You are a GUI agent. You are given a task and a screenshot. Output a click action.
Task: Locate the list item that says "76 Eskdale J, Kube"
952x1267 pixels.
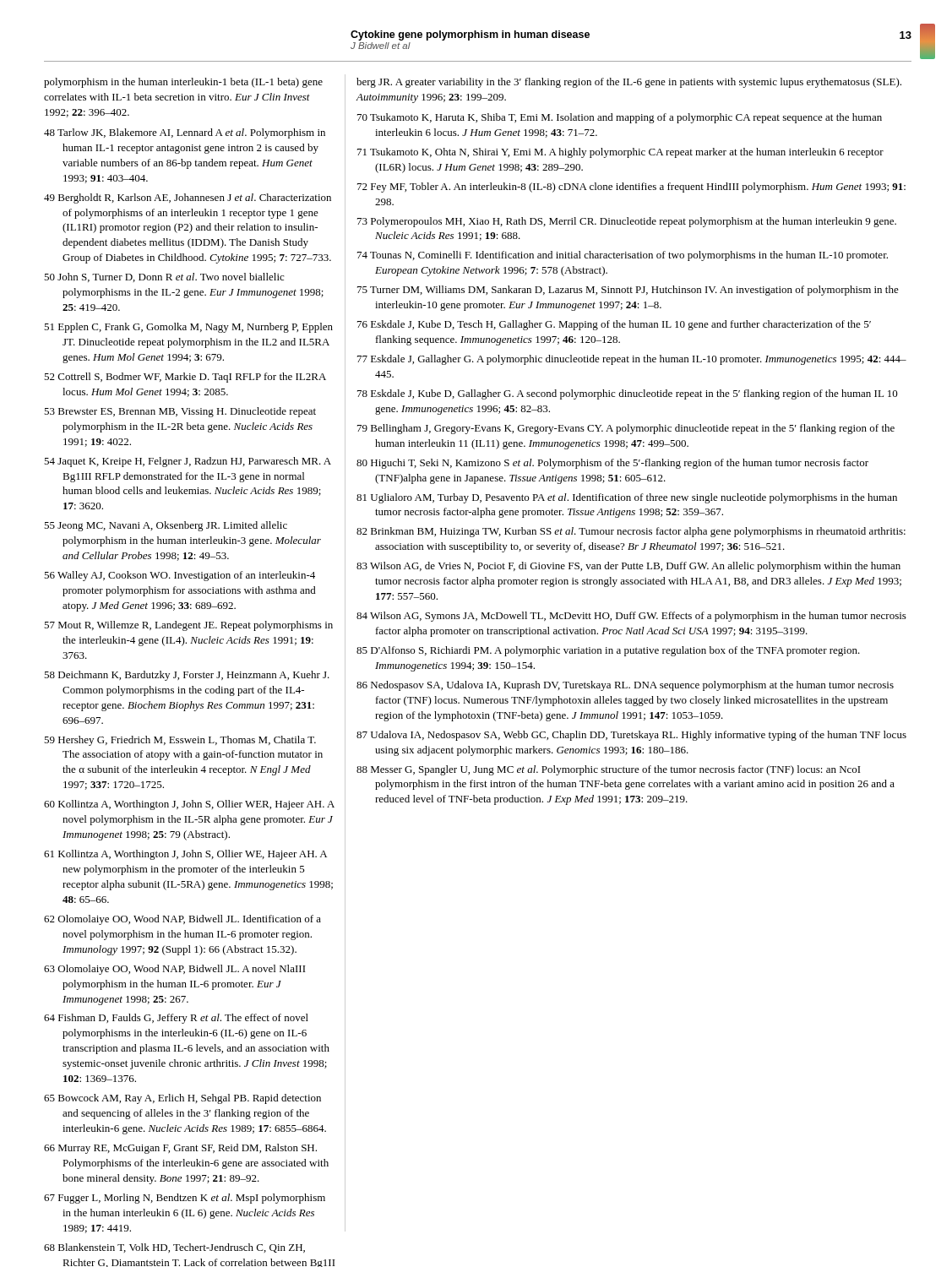pyautogui.click(x=614, y=332)
